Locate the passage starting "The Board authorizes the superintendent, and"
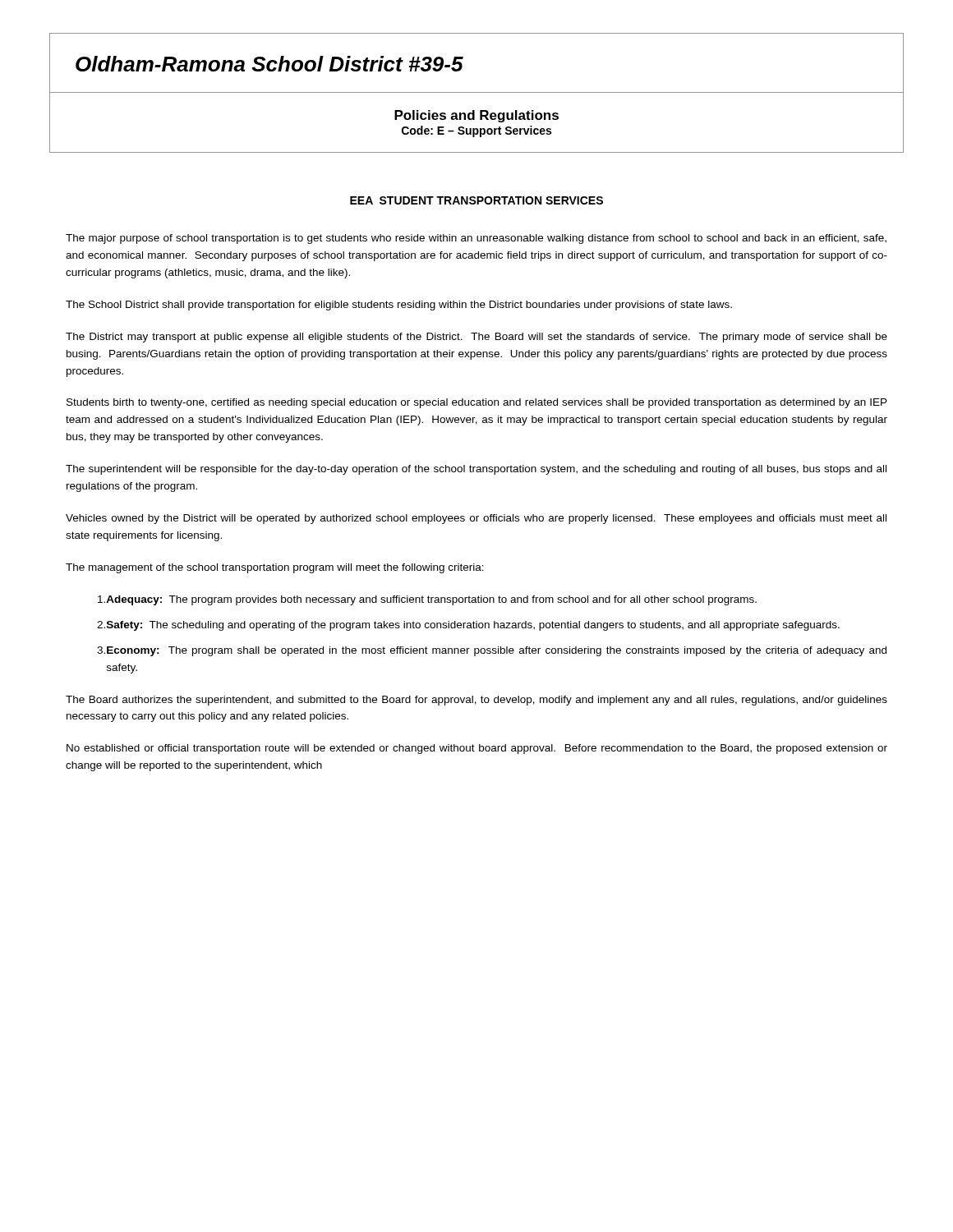 [476, 708]
